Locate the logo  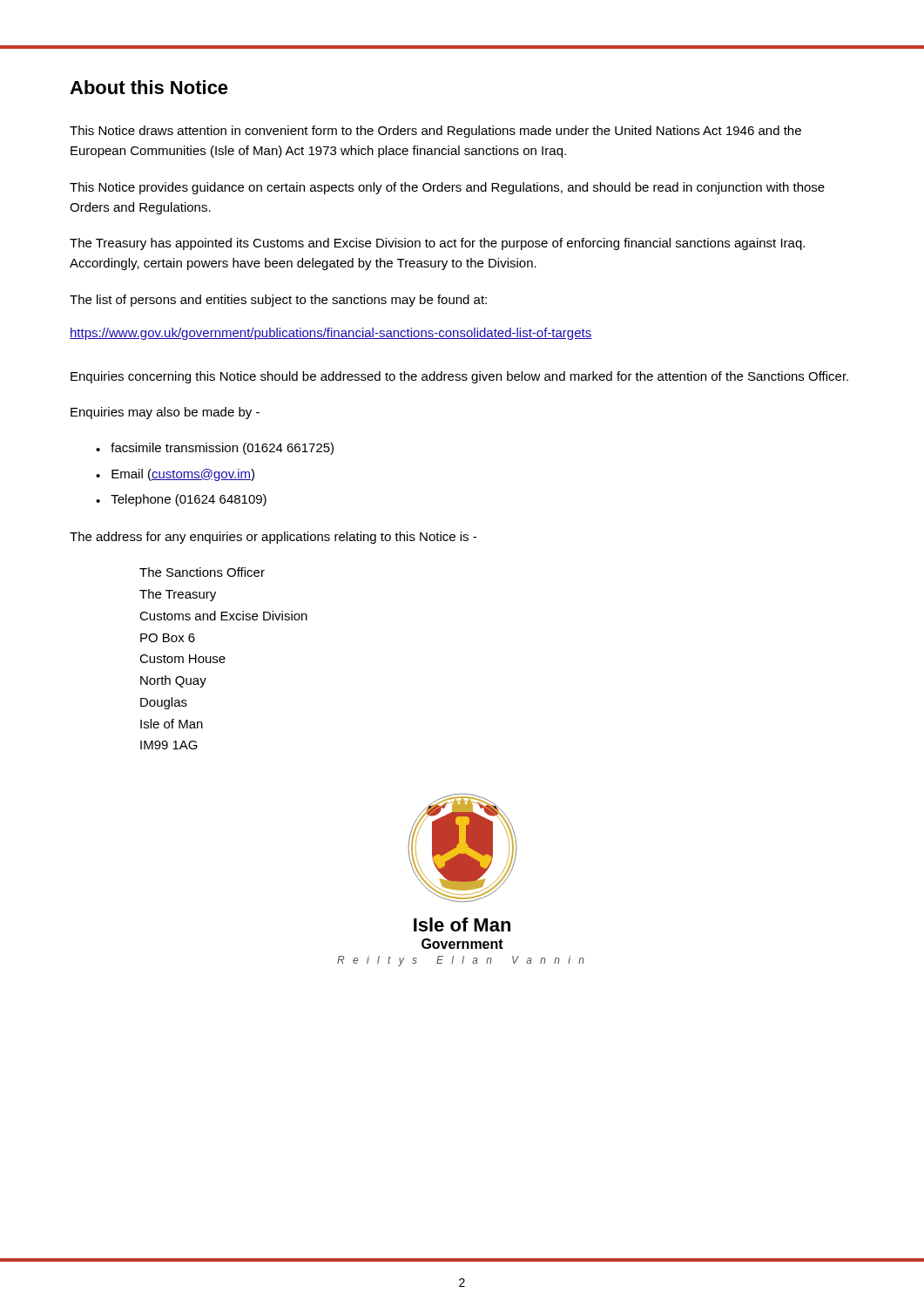coord(462,879)
